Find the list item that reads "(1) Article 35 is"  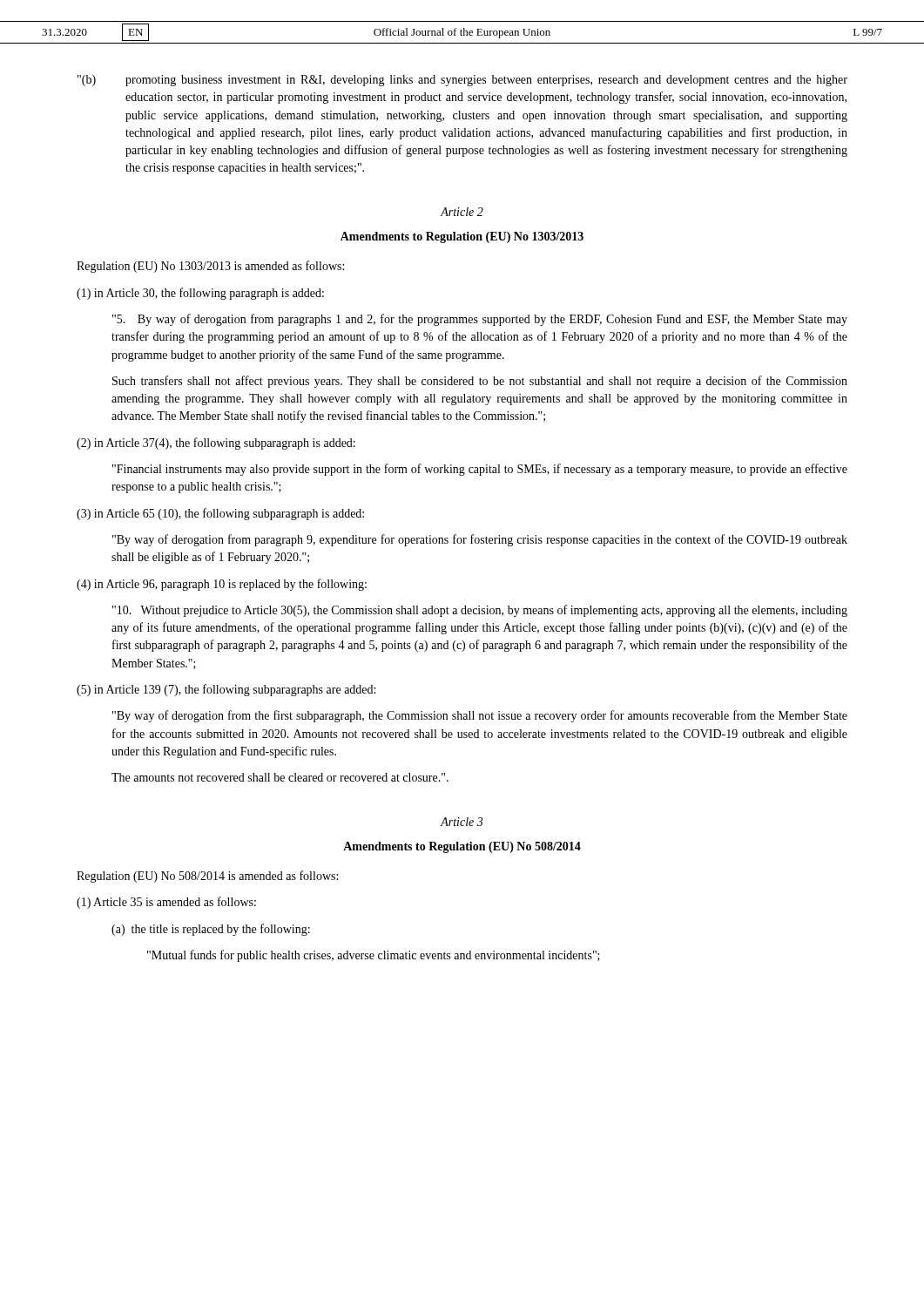pos(167,903)
